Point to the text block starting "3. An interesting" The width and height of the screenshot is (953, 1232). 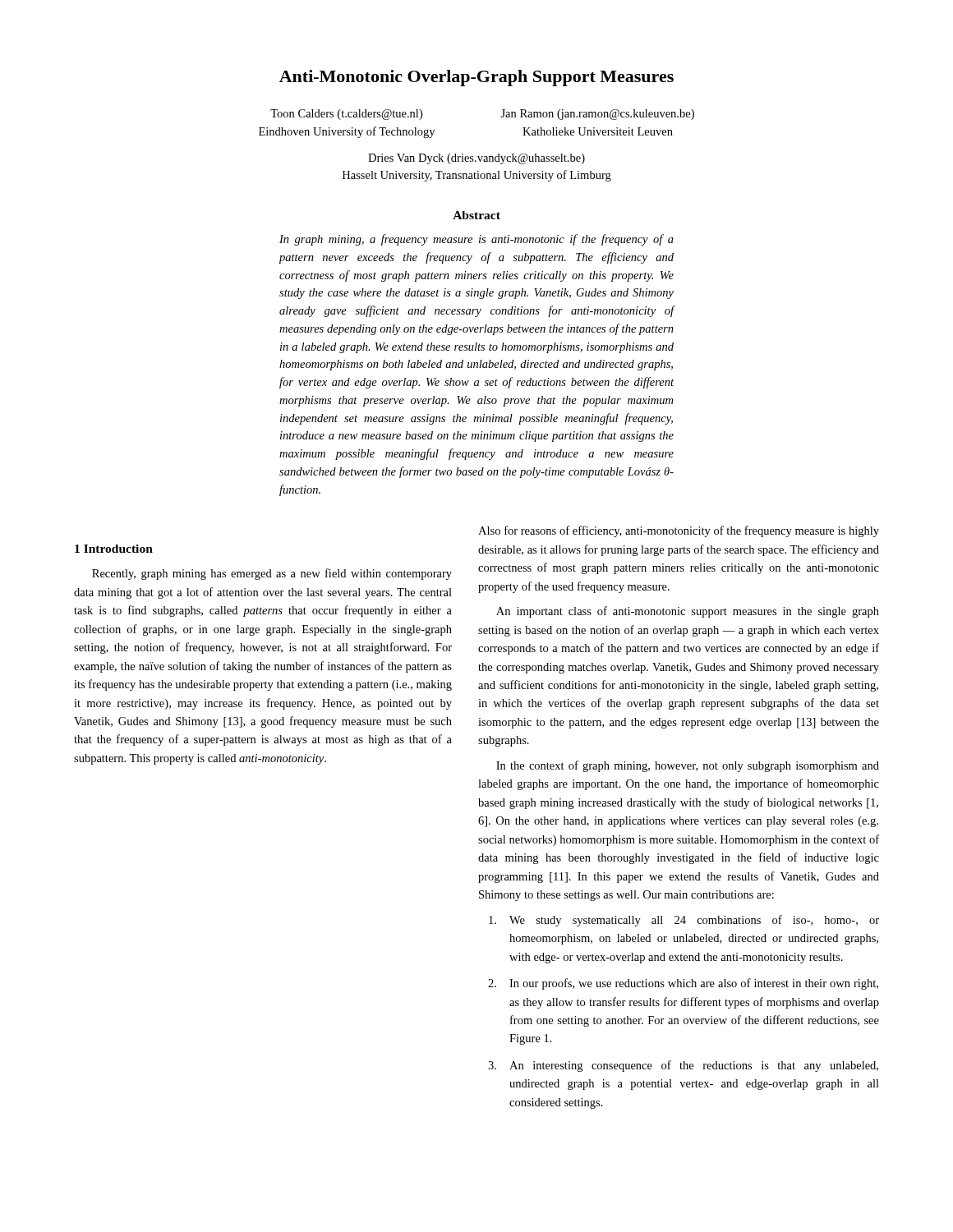684,1084
